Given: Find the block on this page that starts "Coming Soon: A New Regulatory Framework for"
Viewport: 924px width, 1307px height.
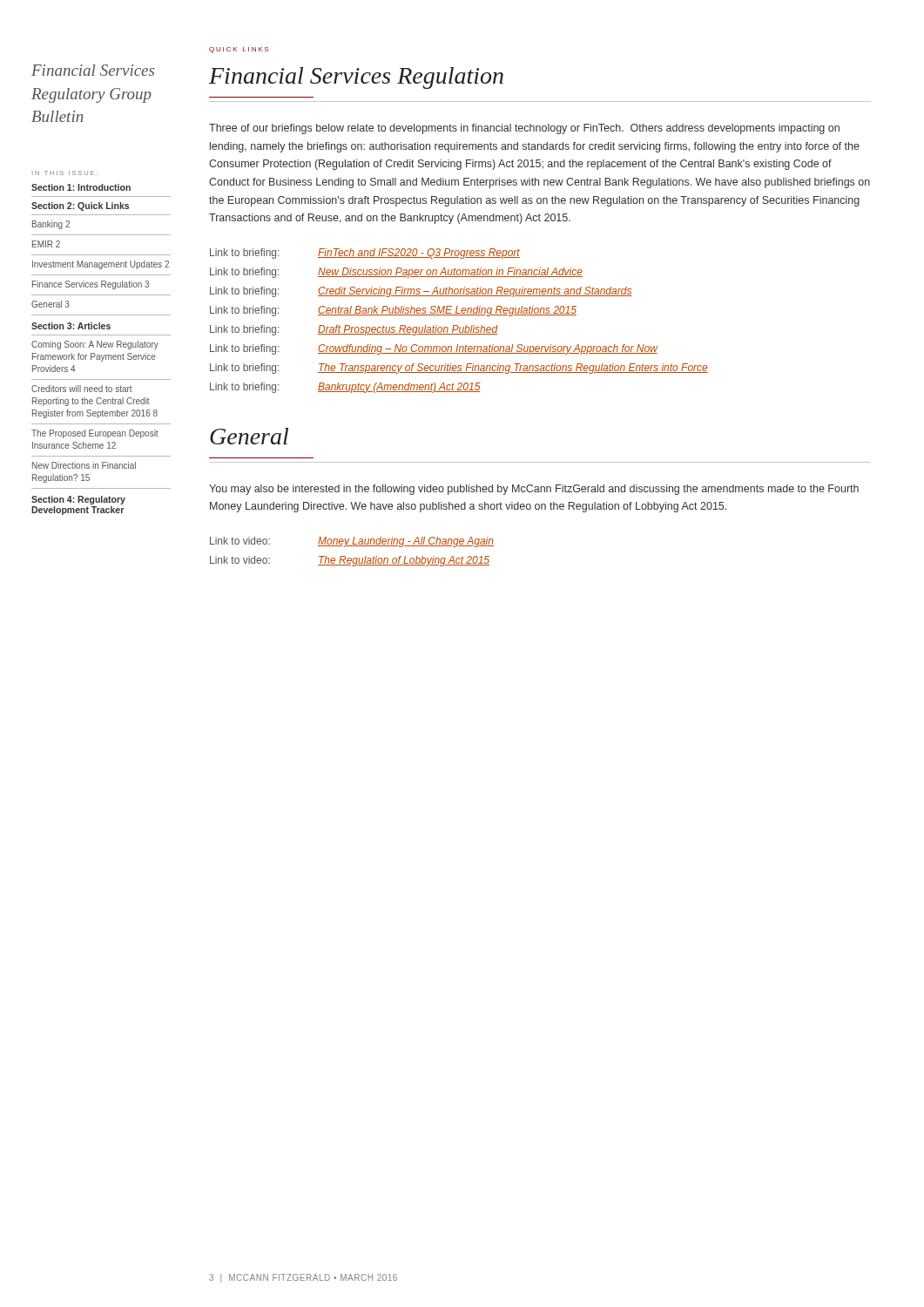Looking at the screenshot, I should point(95,357).
